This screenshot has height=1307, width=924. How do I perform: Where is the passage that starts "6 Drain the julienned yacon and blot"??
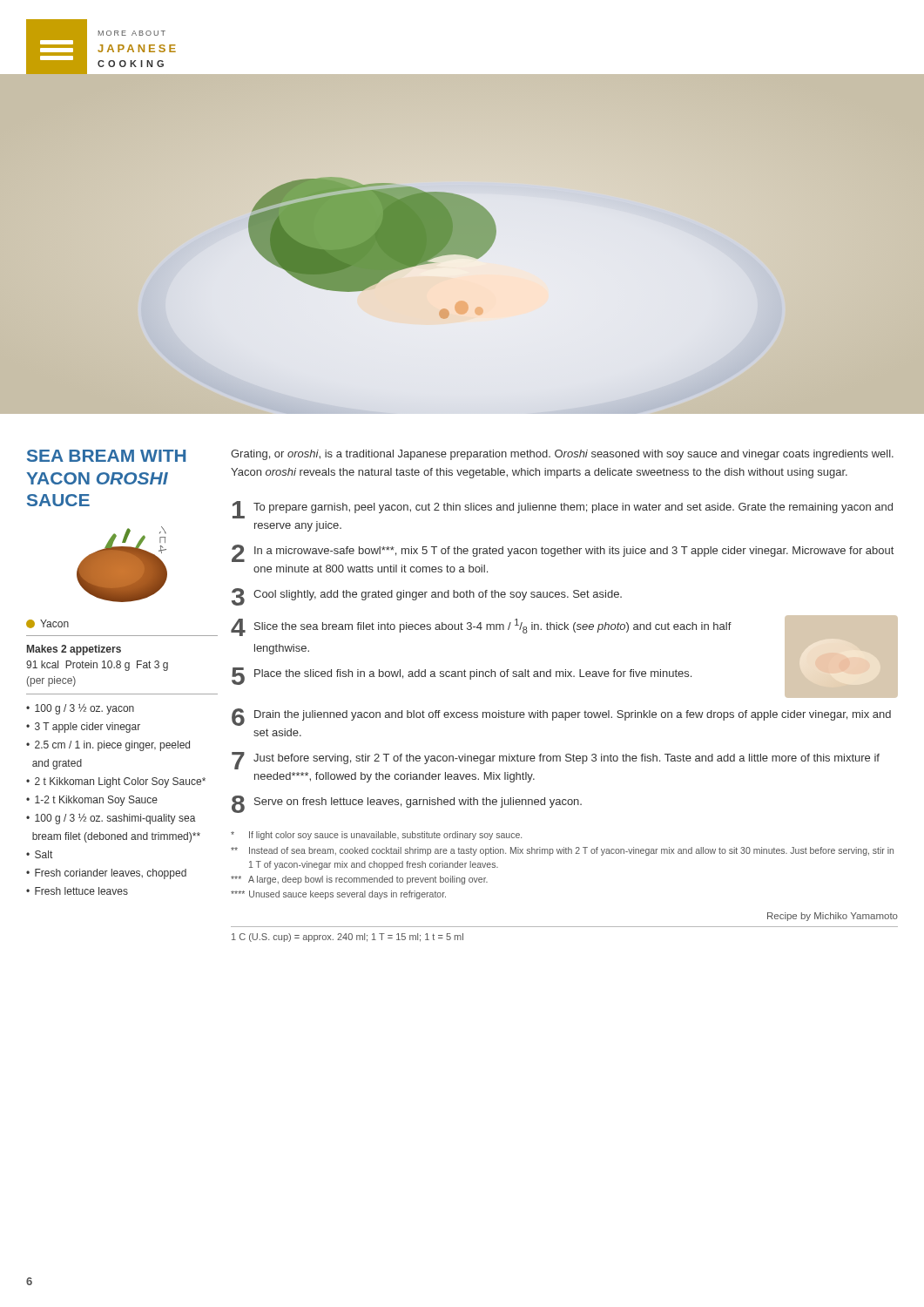564,723
